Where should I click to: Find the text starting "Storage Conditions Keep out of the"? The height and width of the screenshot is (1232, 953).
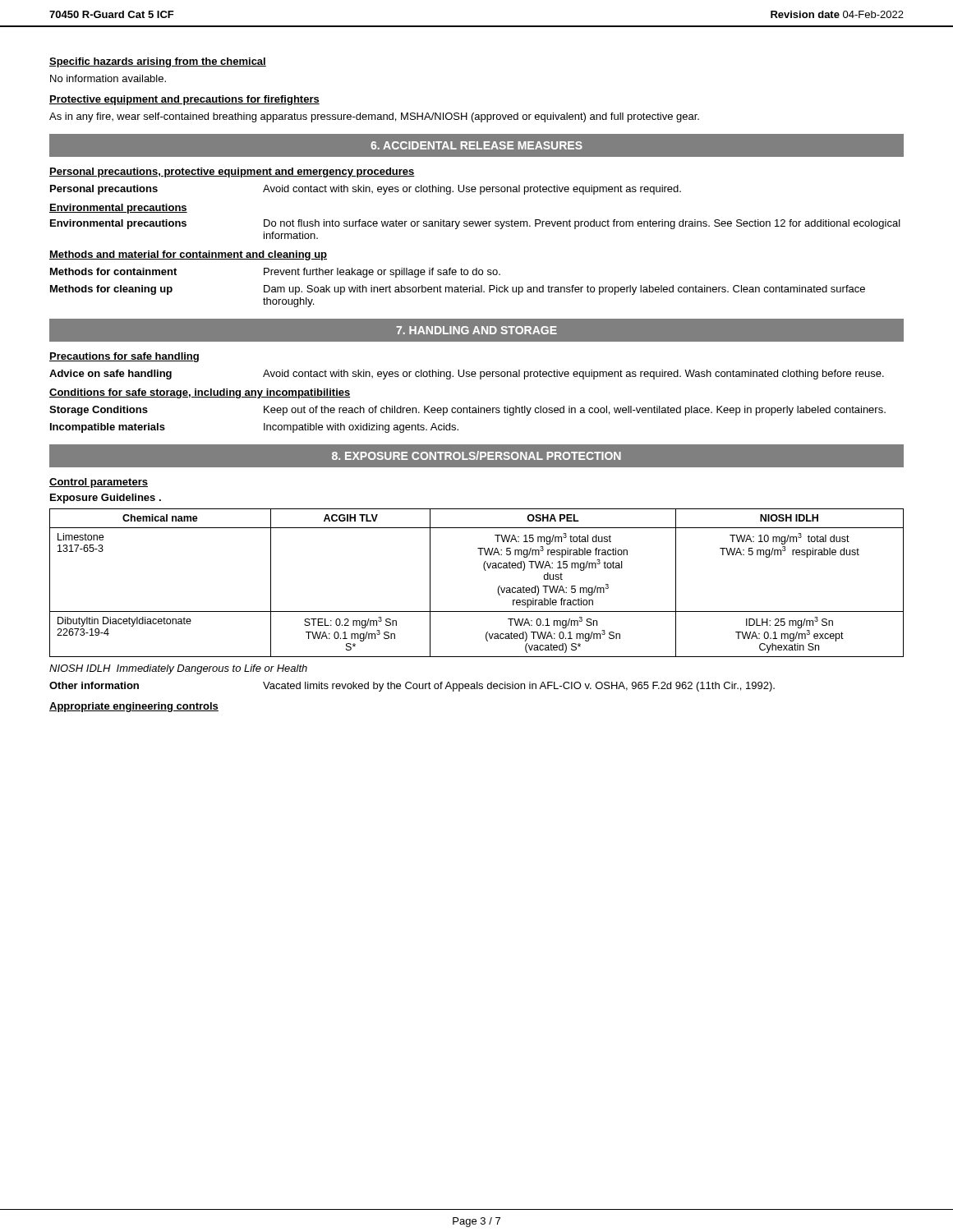point(476,409)
